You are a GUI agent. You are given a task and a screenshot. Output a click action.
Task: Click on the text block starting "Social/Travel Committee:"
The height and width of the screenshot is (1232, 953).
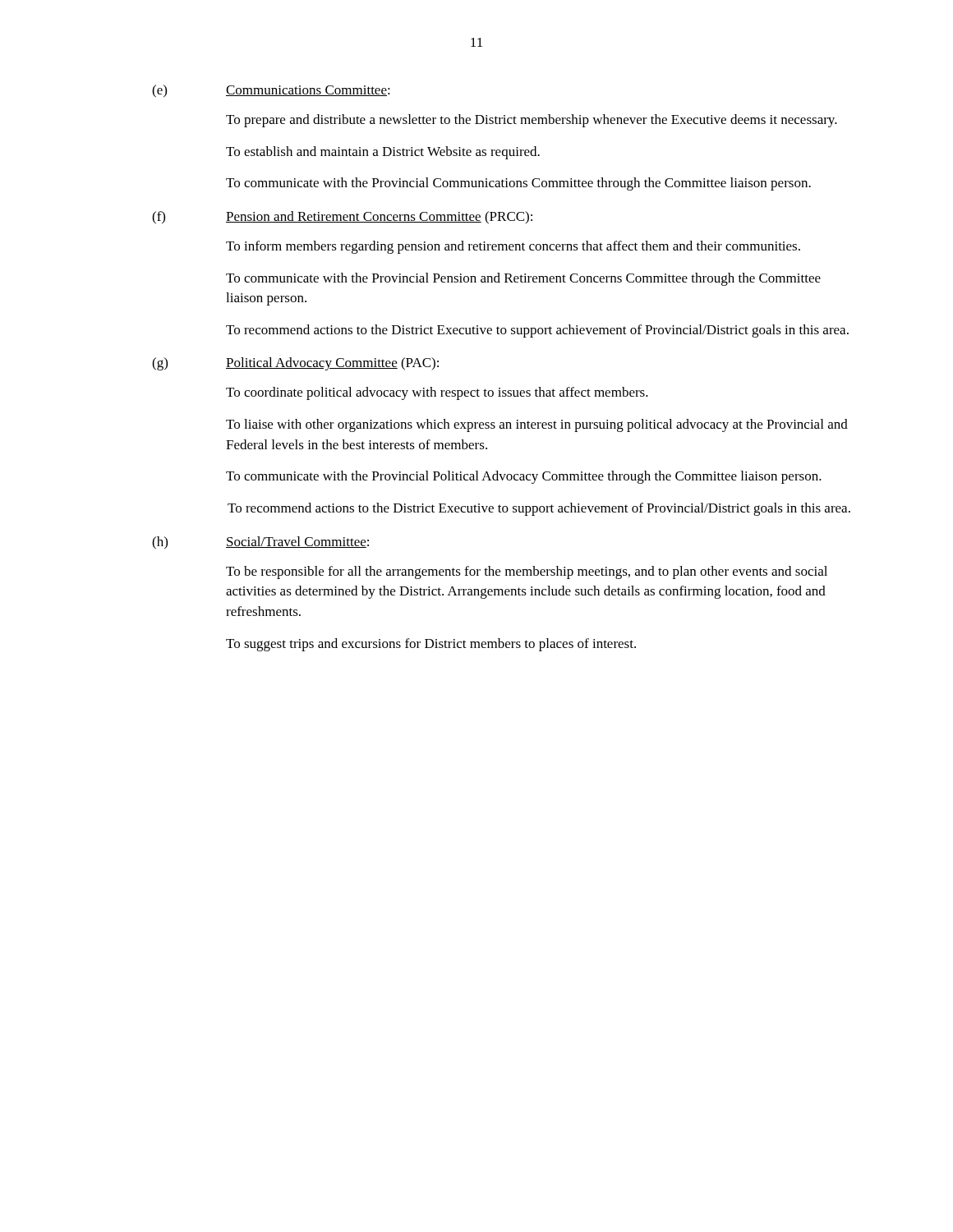coord(298,541)
